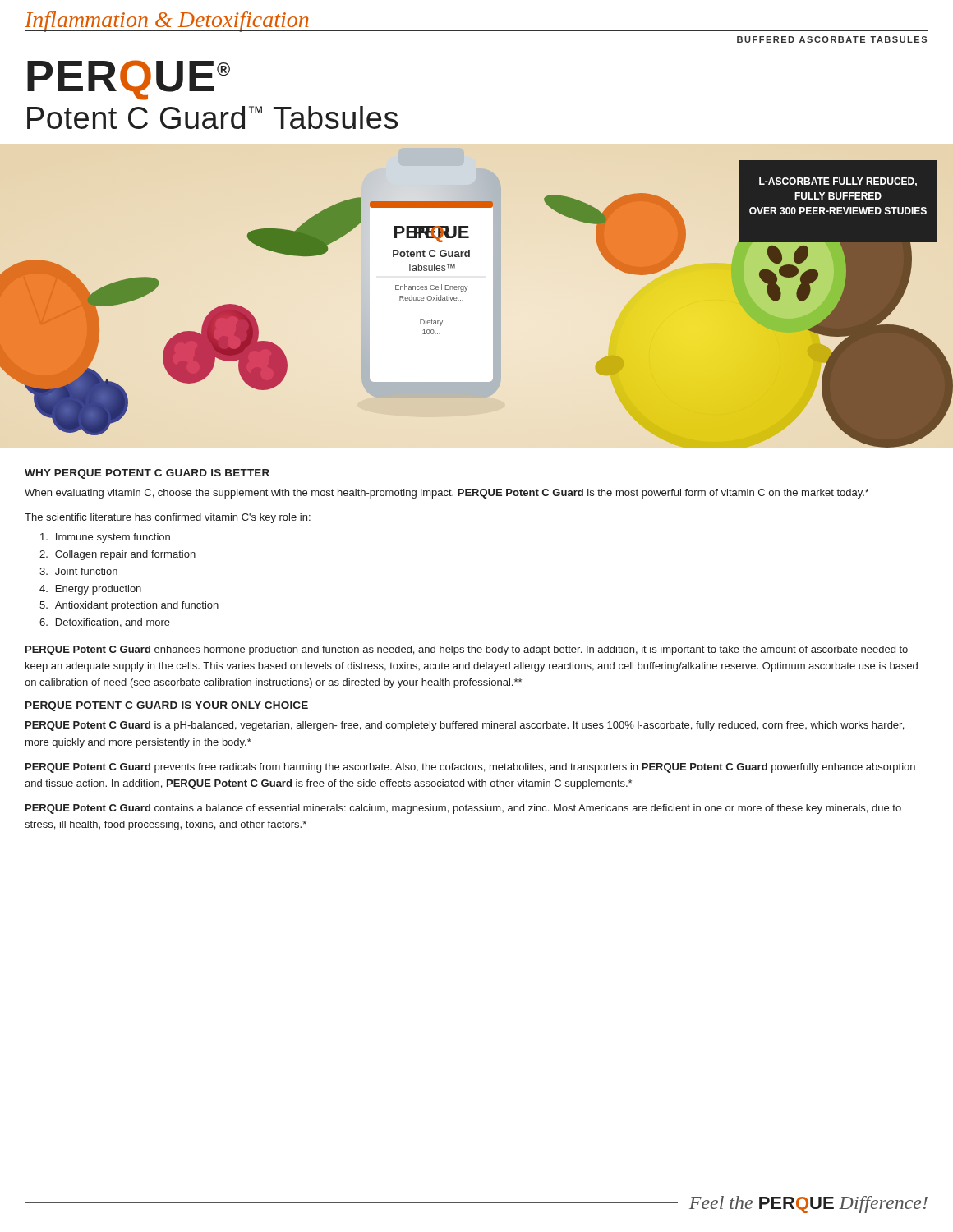This screenshot has height=1232, width=953.
Task: Click the photo
Action: (x=476, y=296)
